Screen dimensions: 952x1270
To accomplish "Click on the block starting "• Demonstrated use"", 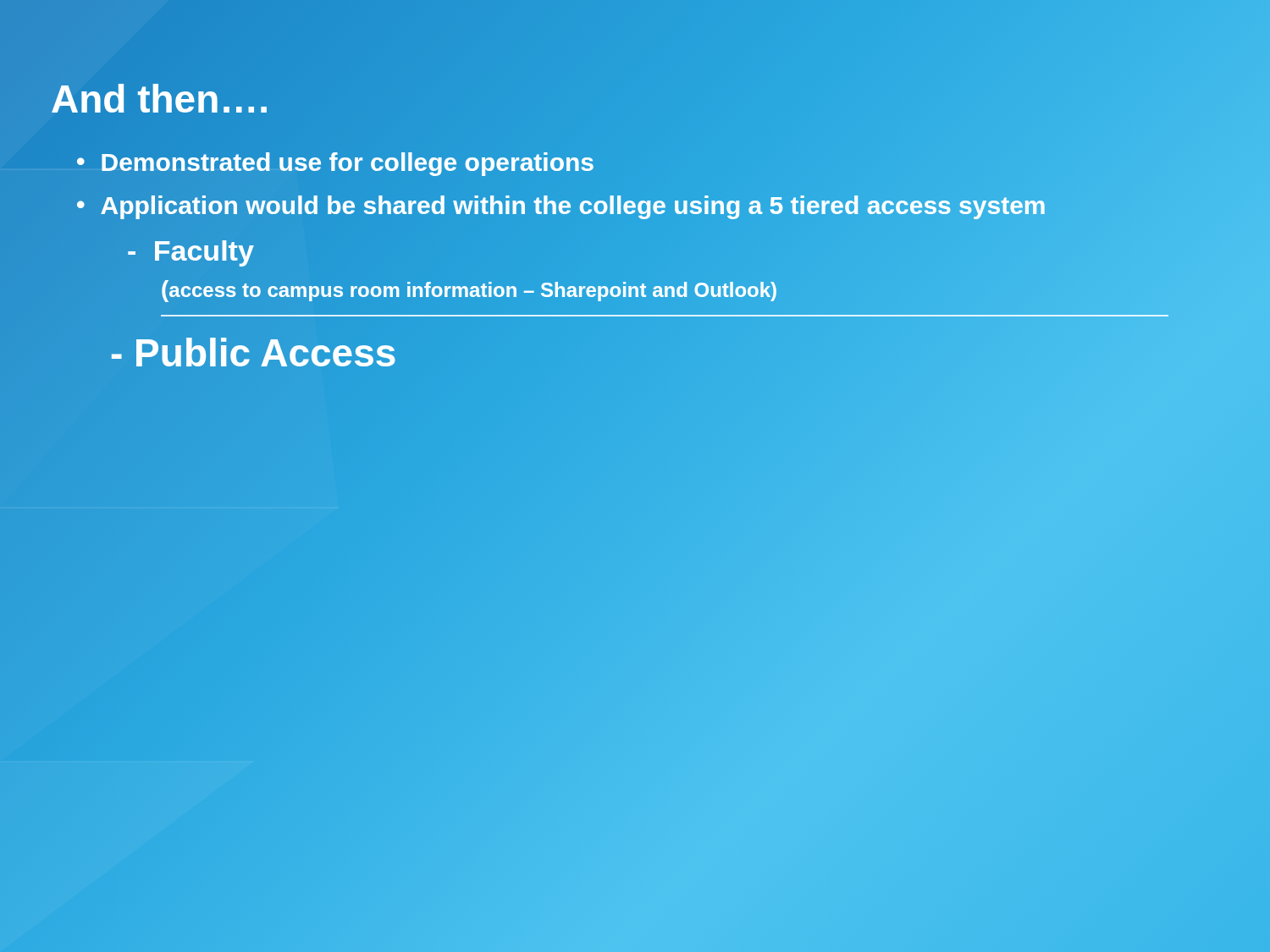I will (335, 163).
